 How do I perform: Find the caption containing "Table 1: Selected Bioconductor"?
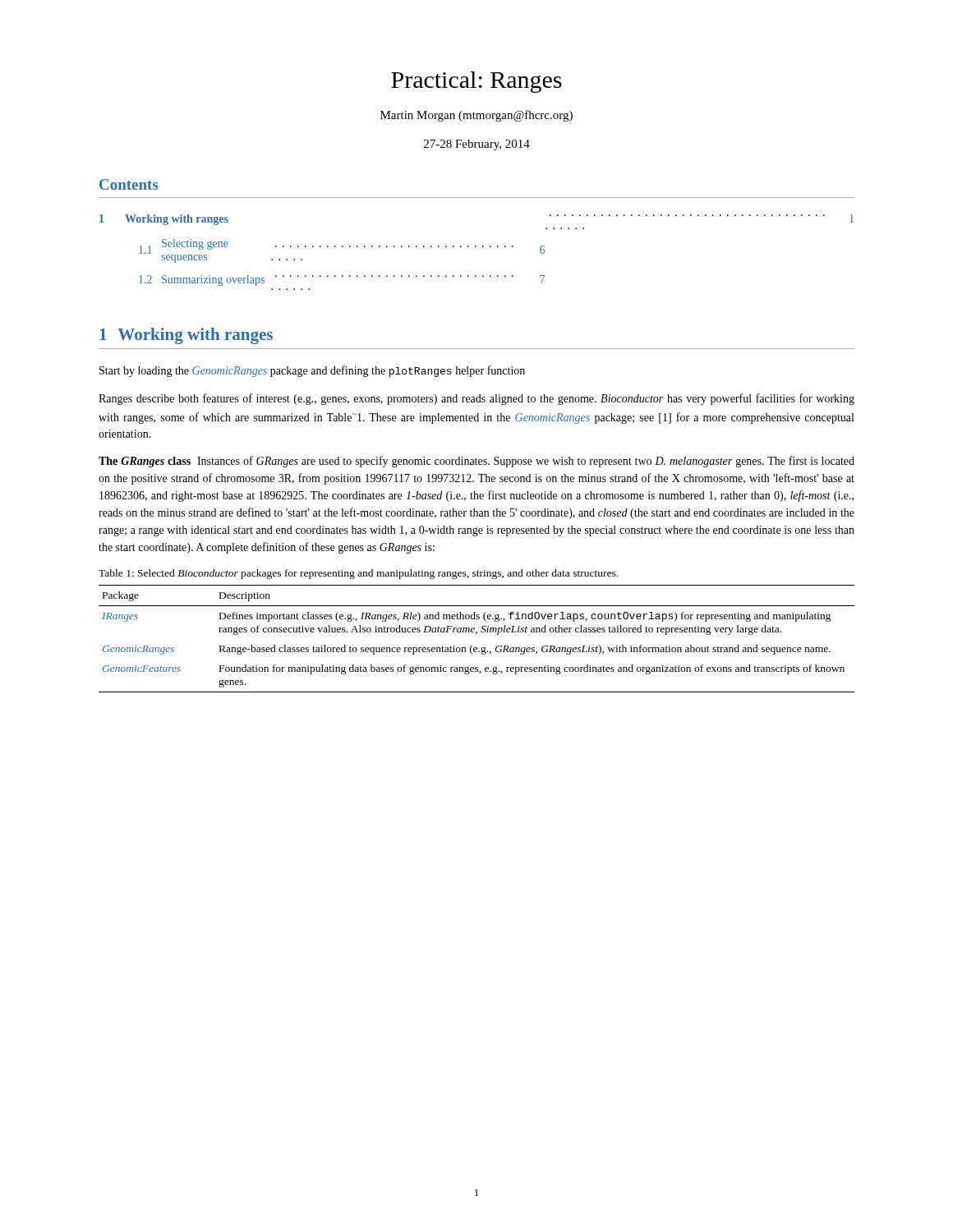tap(359, 573)
